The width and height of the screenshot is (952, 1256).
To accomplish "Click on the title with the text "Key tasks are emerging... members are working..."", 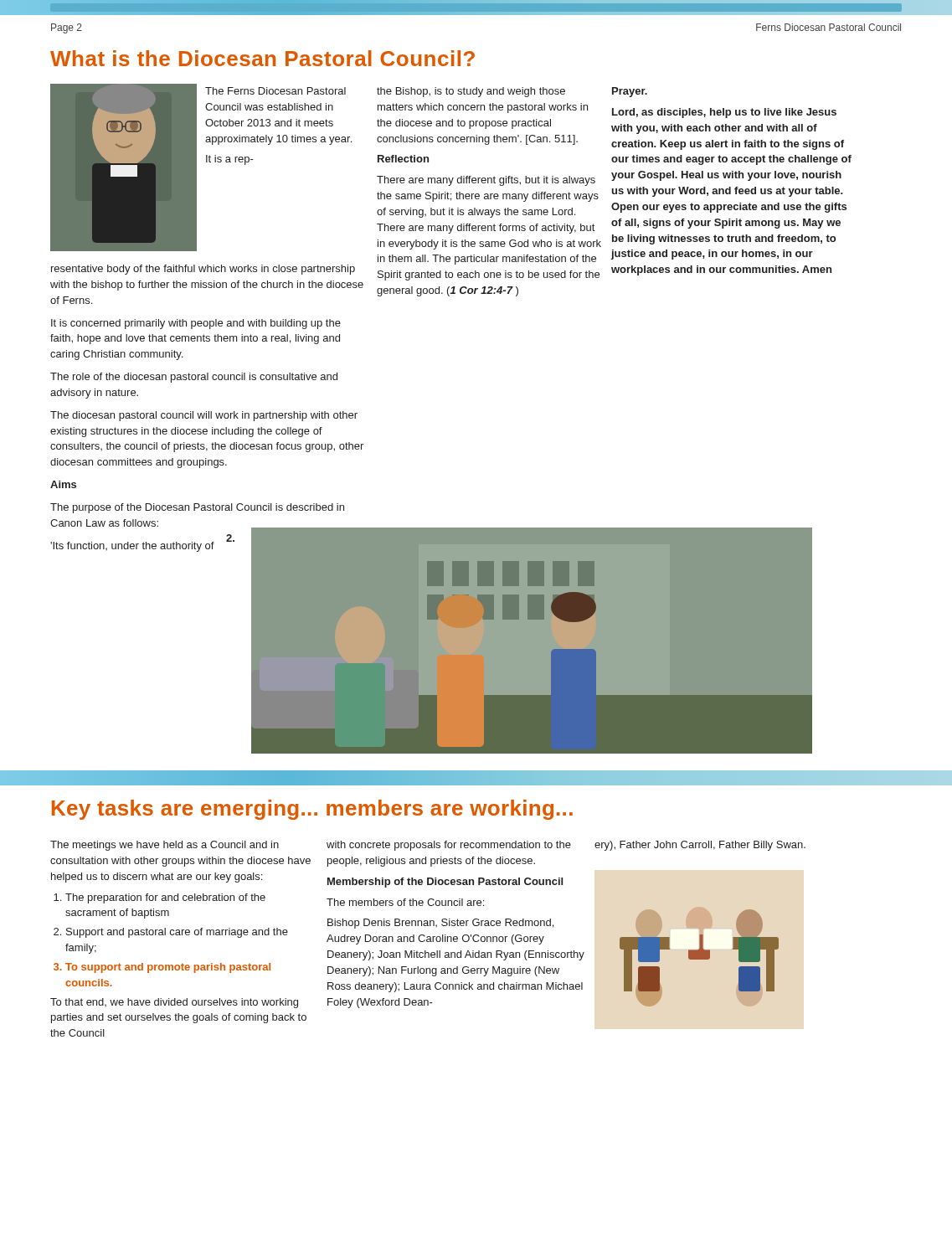I will coord(312,808).
